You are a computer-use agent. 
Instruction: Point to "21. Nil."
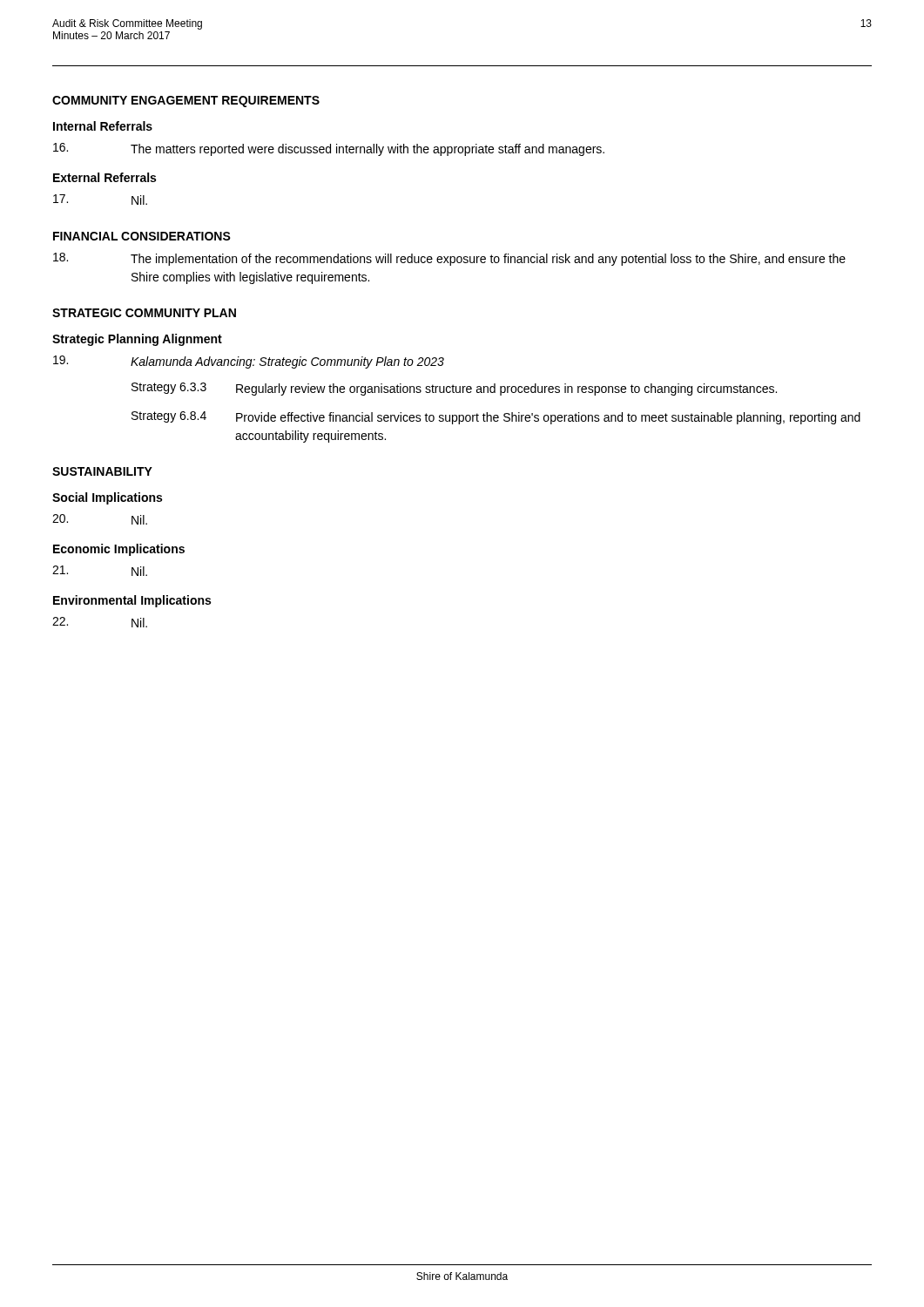tap(62, 570)
